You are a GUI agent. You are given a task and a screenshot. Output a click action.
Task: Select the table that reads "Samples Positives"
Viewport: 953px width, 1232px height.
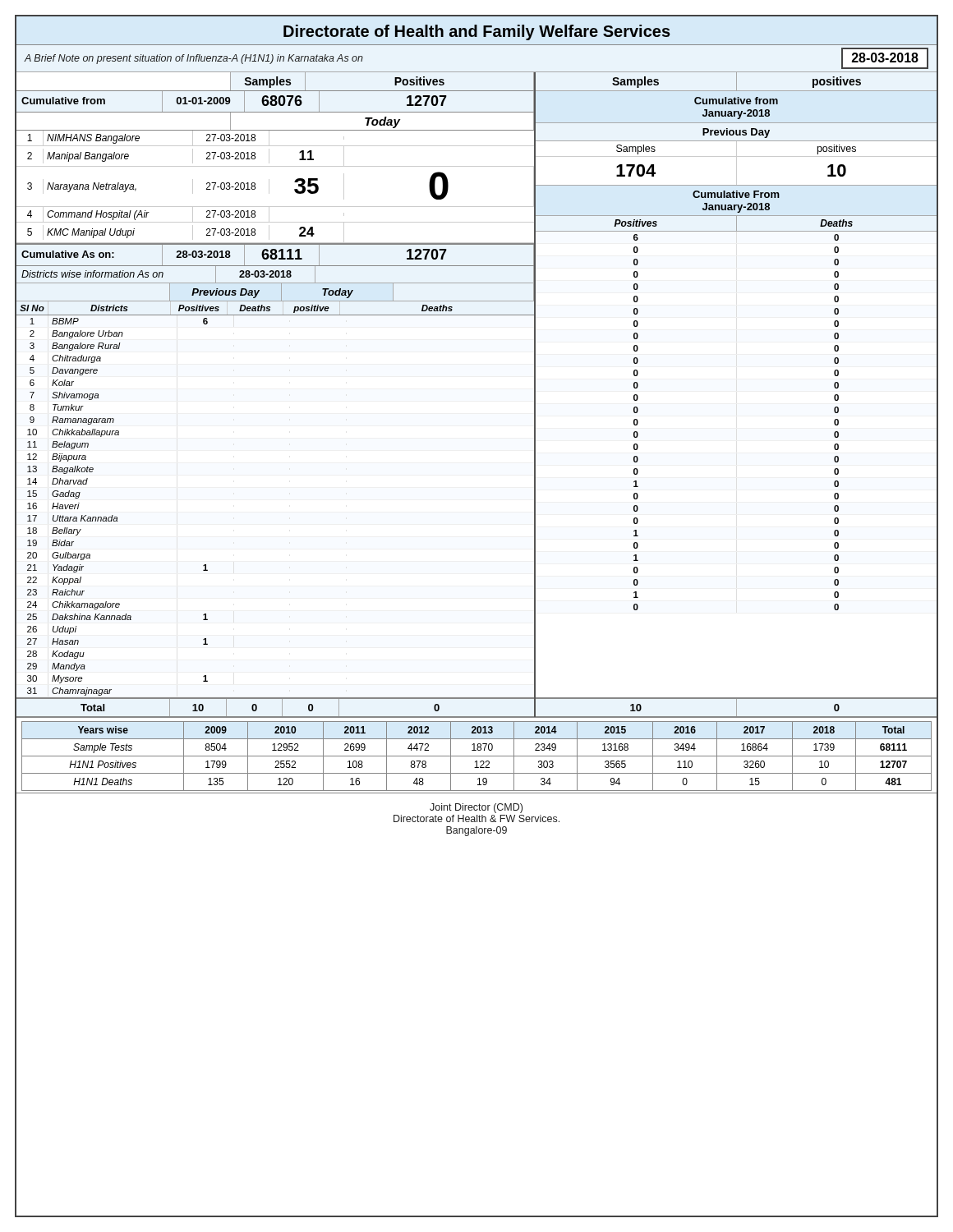point(275,82)
